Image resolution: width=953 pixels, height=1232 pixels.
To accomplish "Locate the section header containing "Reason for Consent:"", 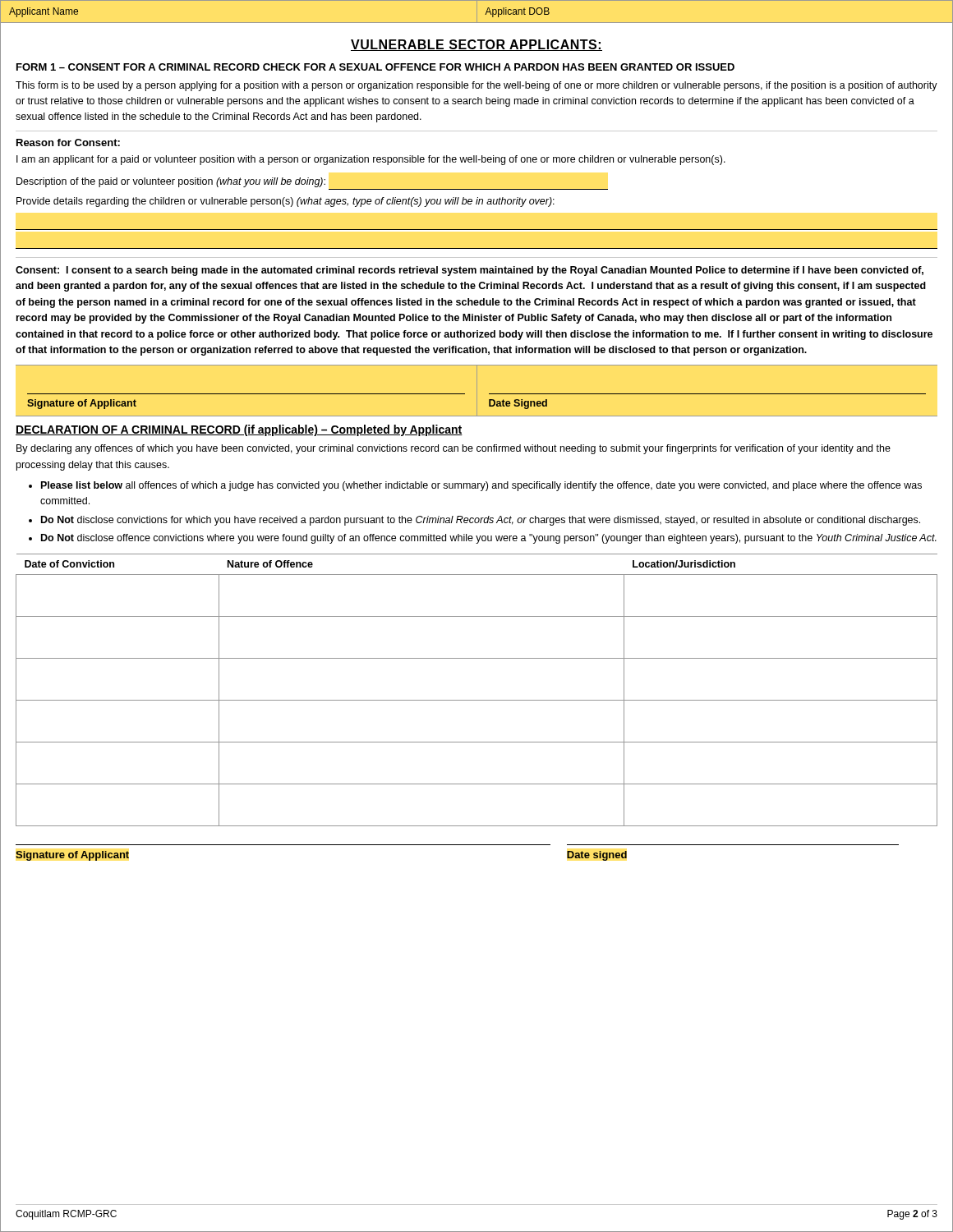I will [x=68, y=143].
